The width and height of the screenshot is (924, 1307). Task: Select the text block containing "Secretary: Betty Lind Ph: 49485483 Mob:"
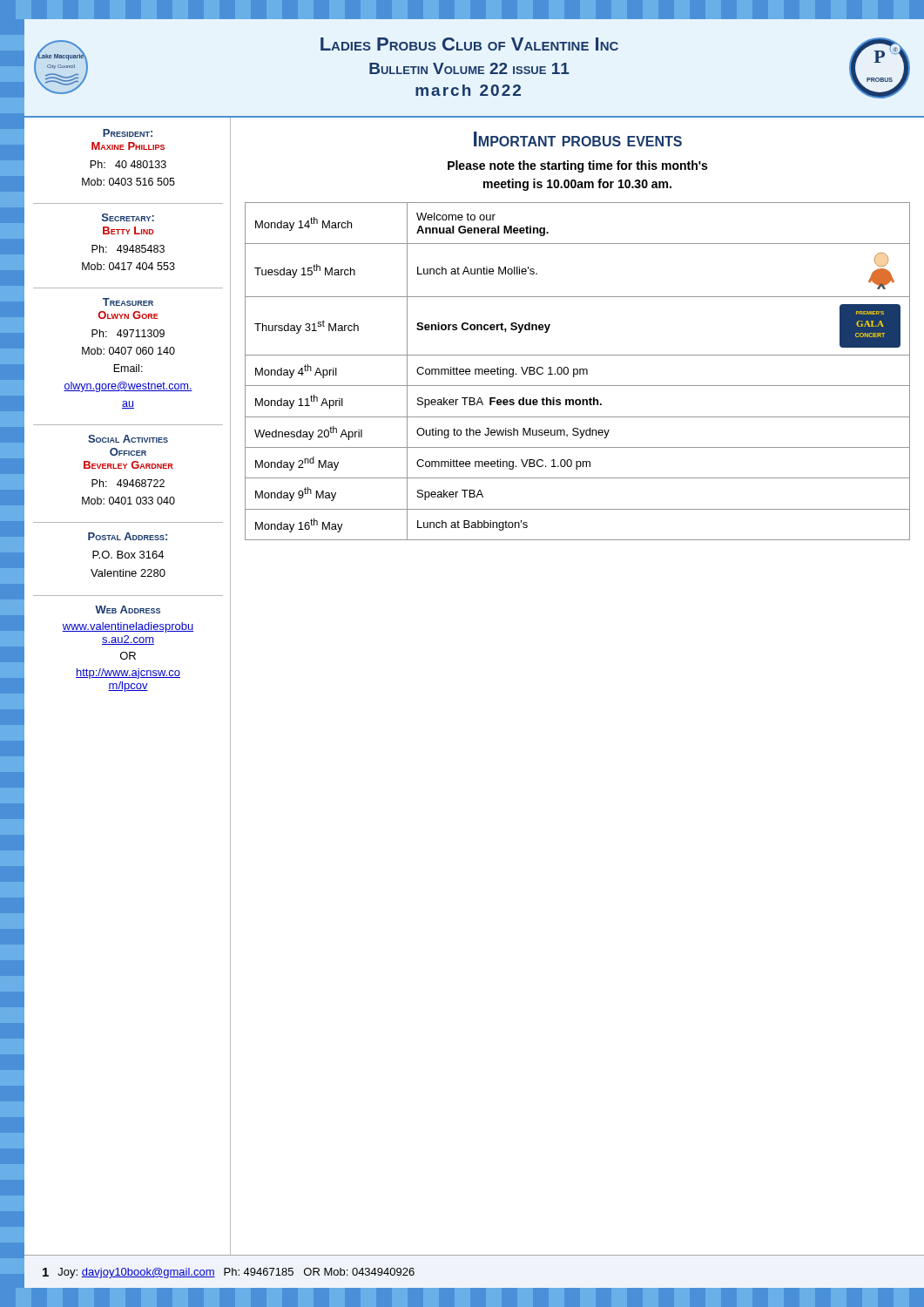(x=128, y=243)
